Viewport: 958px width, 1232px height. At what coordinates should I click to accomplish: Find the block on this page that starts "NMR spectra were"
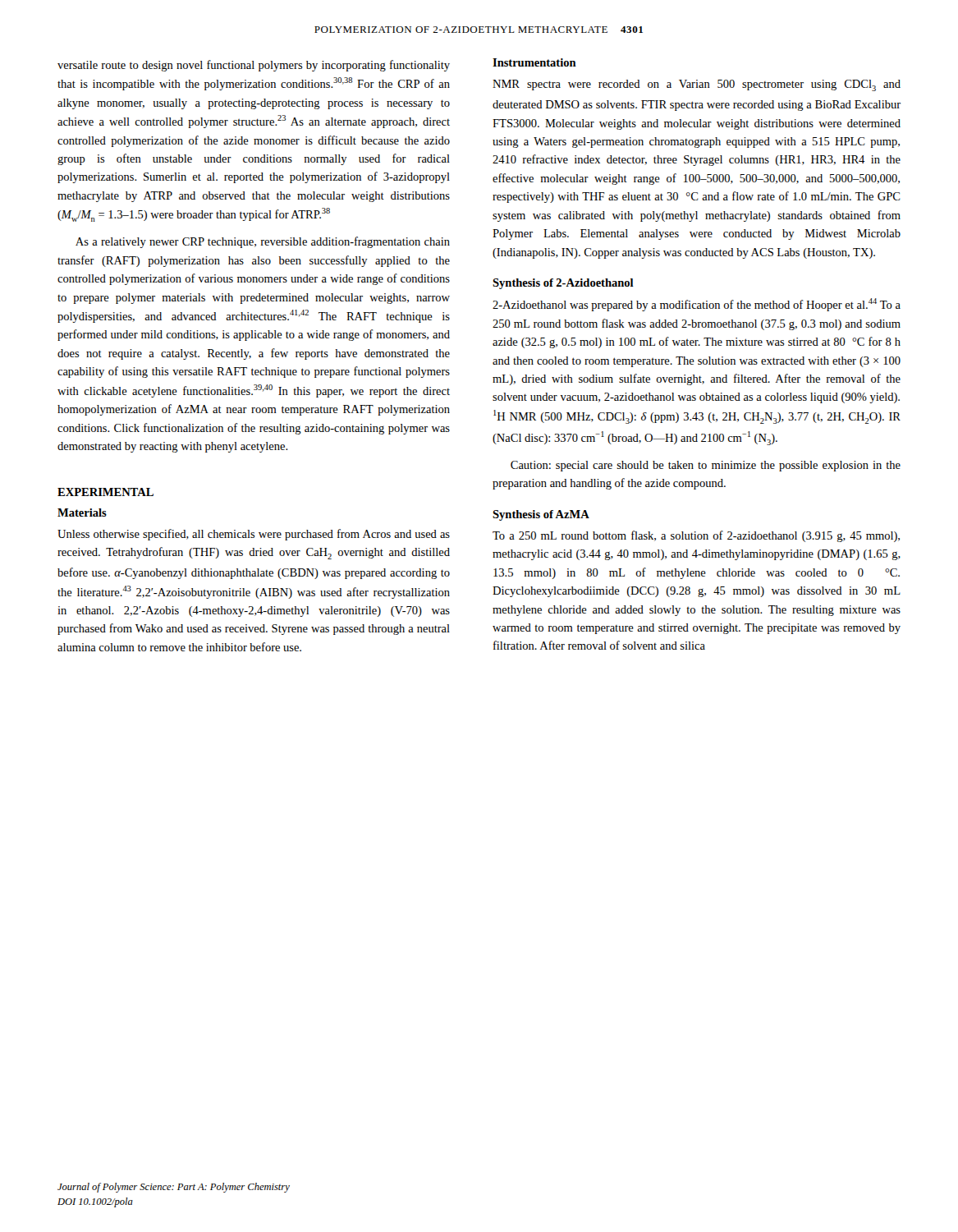tap(697, 168)
